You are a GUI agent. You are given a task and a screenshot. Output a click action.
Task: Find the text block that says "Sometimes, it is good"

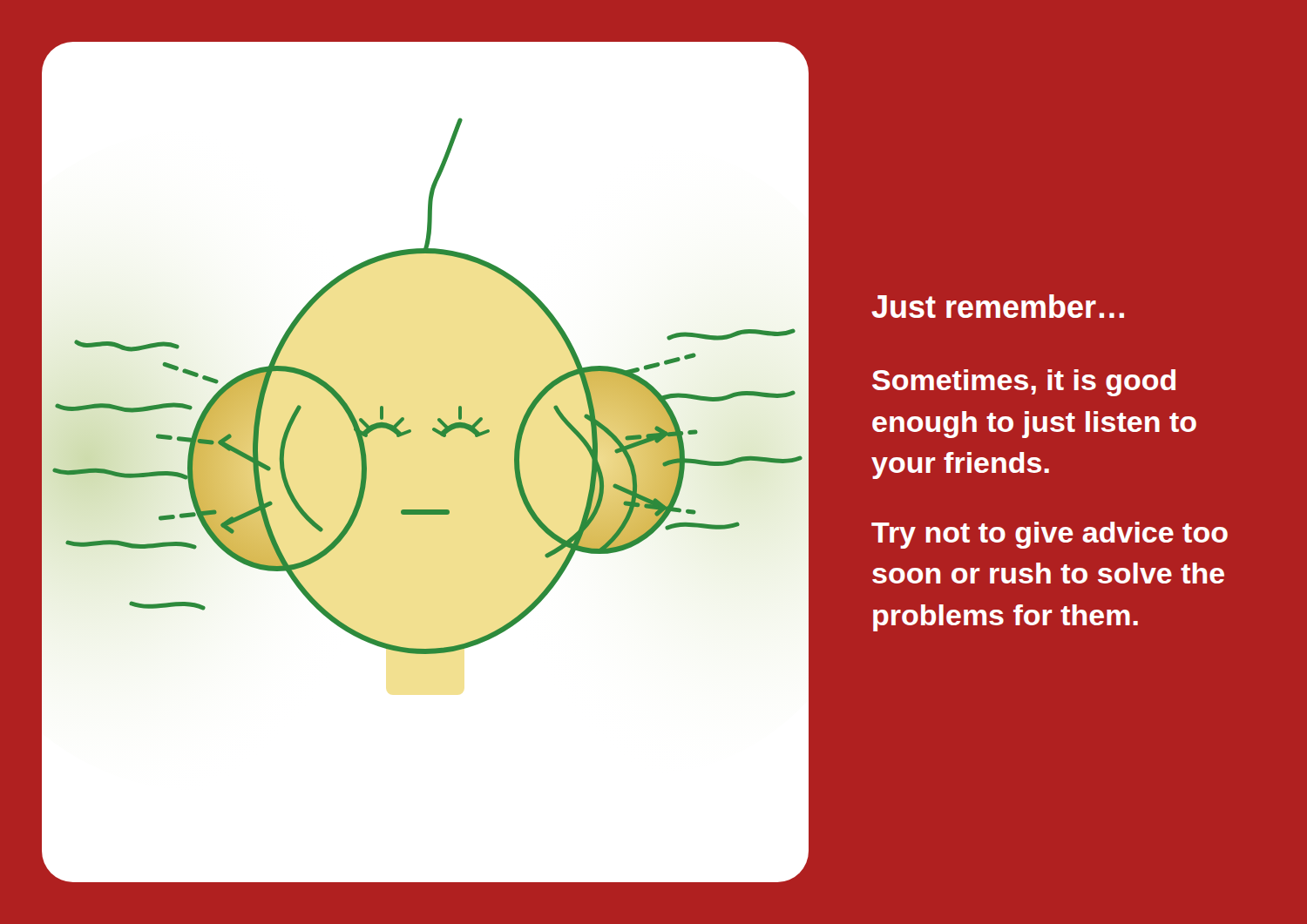[1034, 421]
